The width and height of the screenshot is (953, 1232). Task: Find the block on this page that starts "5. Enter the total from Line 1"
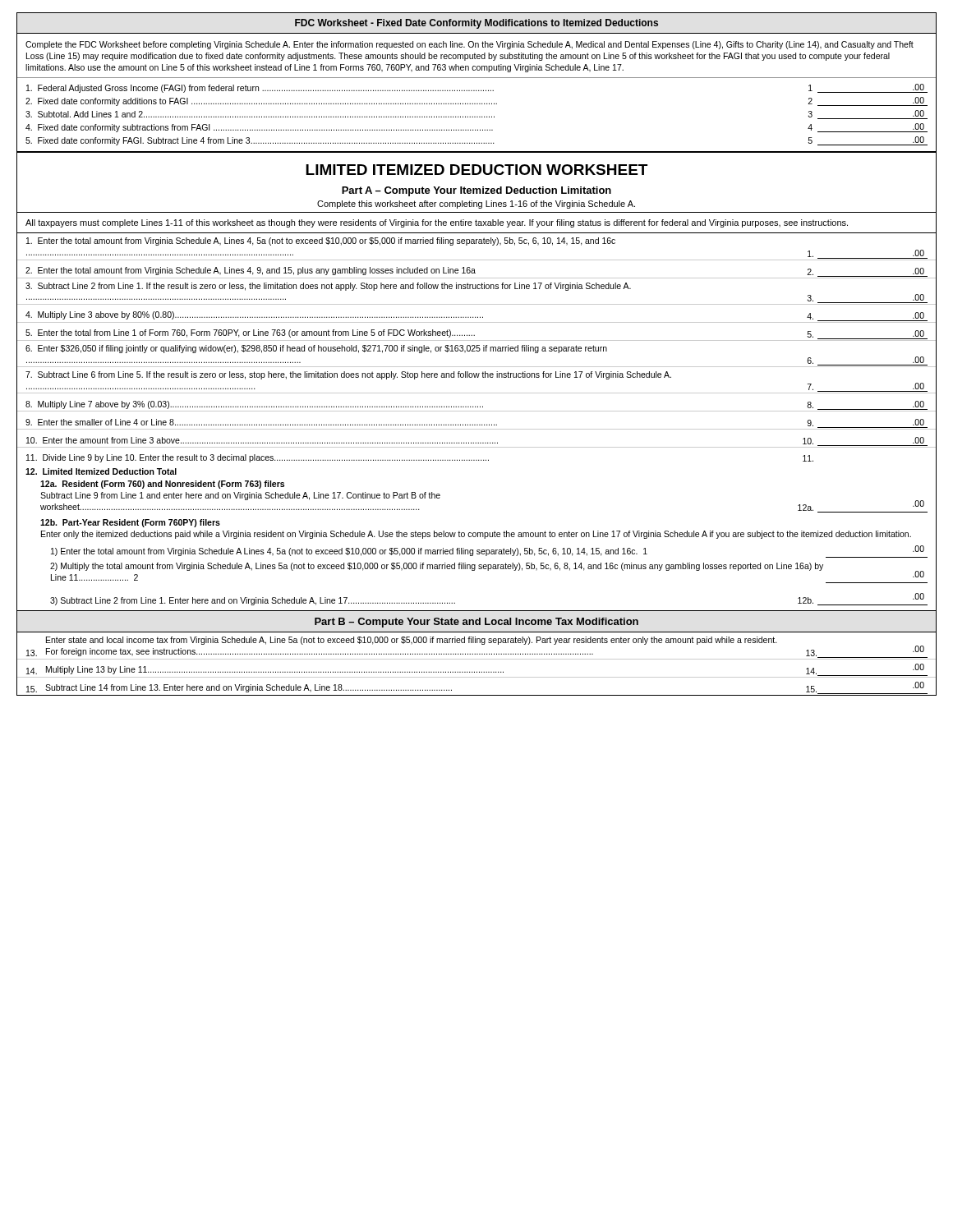(x=476, y=332)
